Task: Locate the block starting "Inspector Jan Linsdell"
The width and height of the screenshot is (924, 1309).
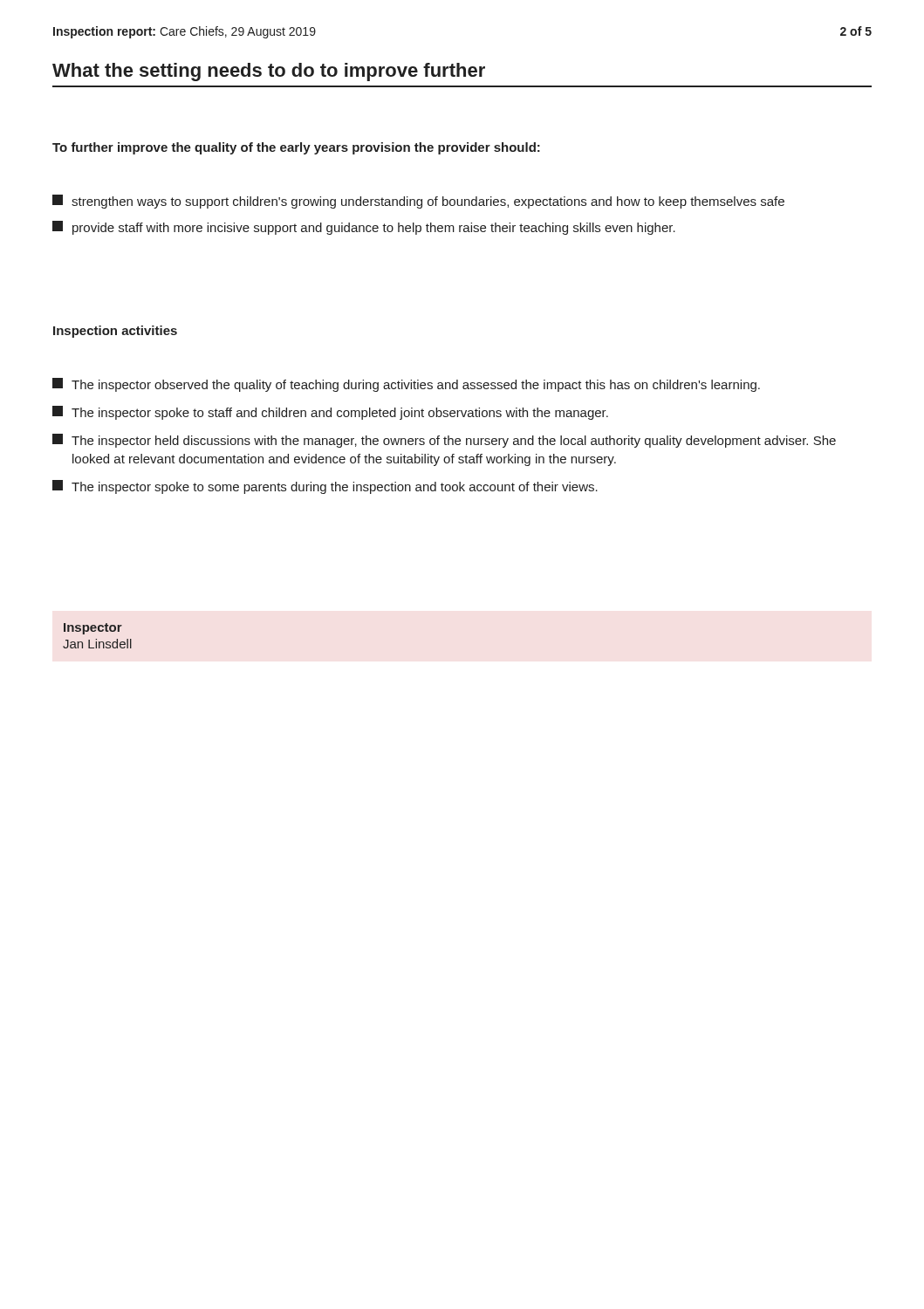Action: pyautogui.click(x=93, y=629)
